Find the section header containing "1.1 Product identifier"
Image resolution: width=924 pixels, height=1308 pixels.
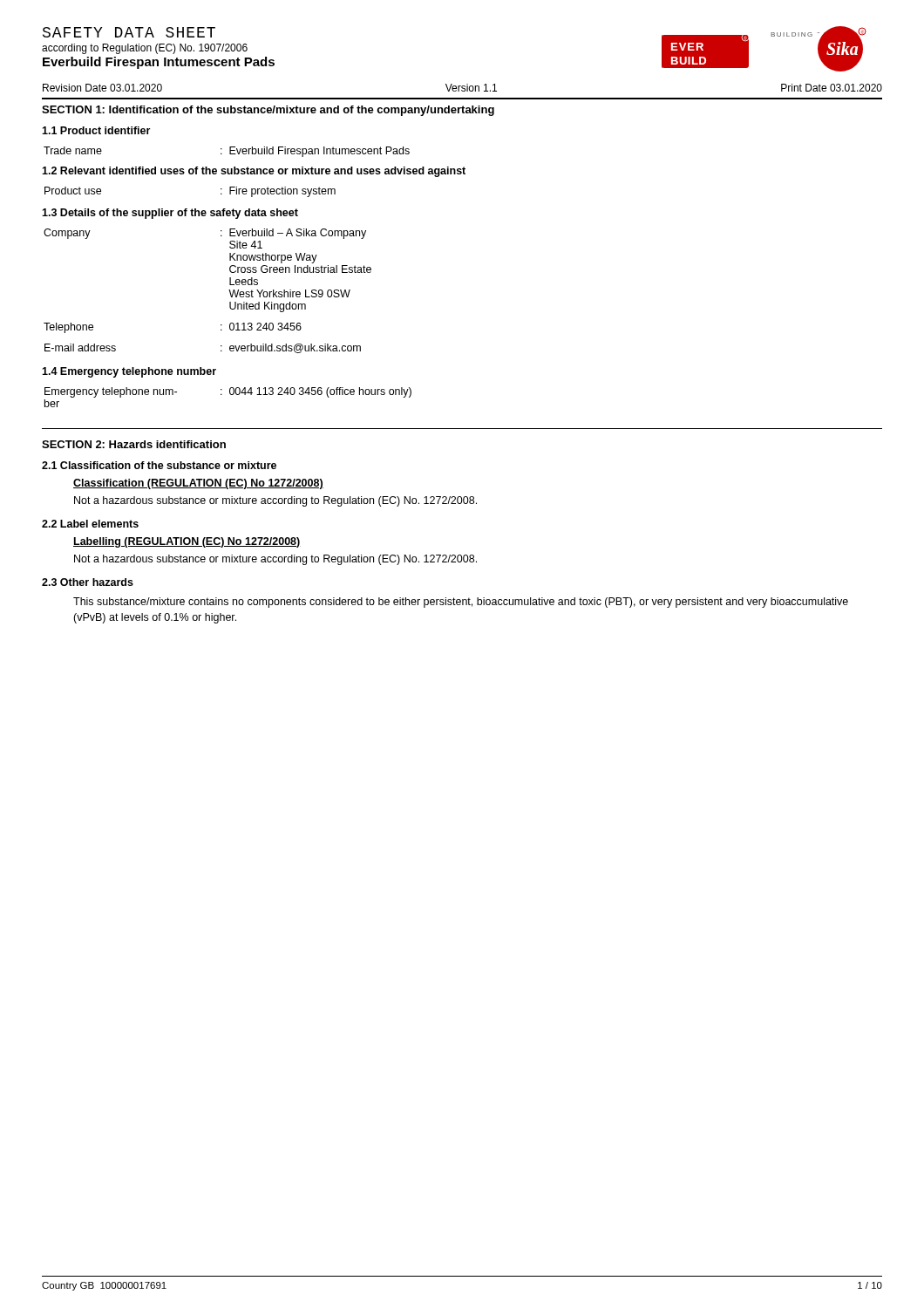click(96, 131)
